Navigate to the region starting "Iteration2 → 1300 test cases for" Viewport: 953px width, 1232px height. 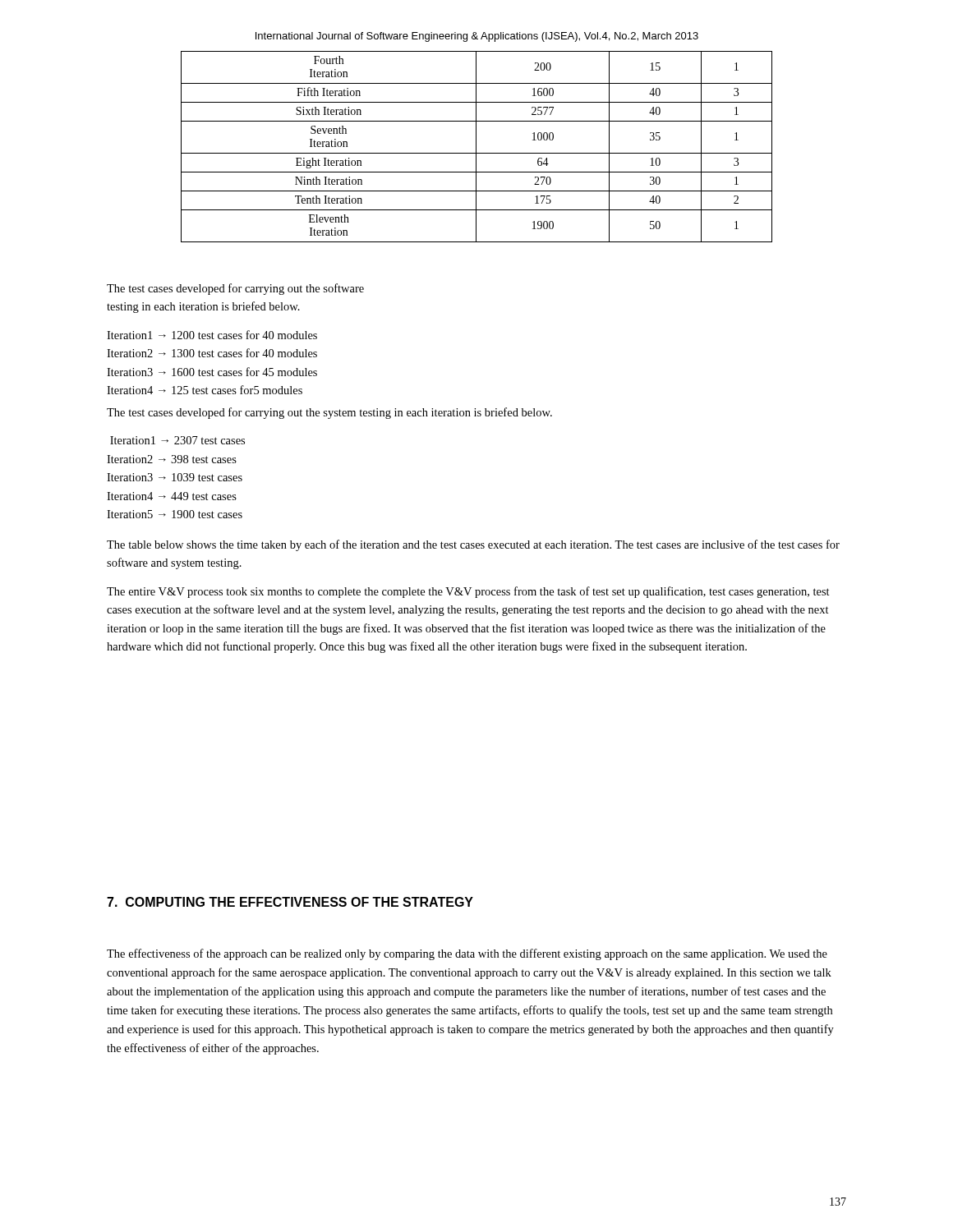212,354
